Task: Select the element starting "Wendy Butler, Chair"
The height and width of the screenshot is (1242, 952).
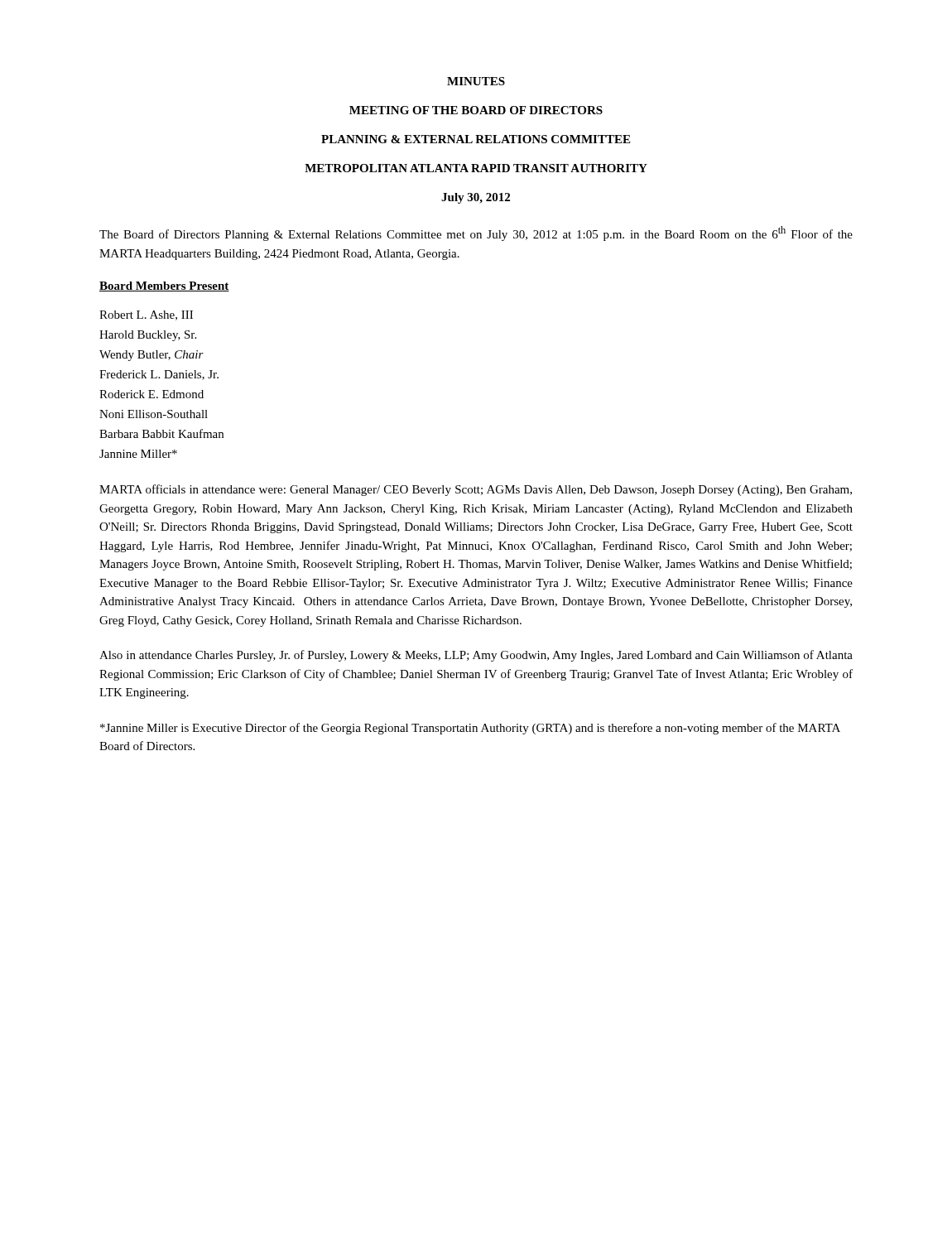Action: 151,354
